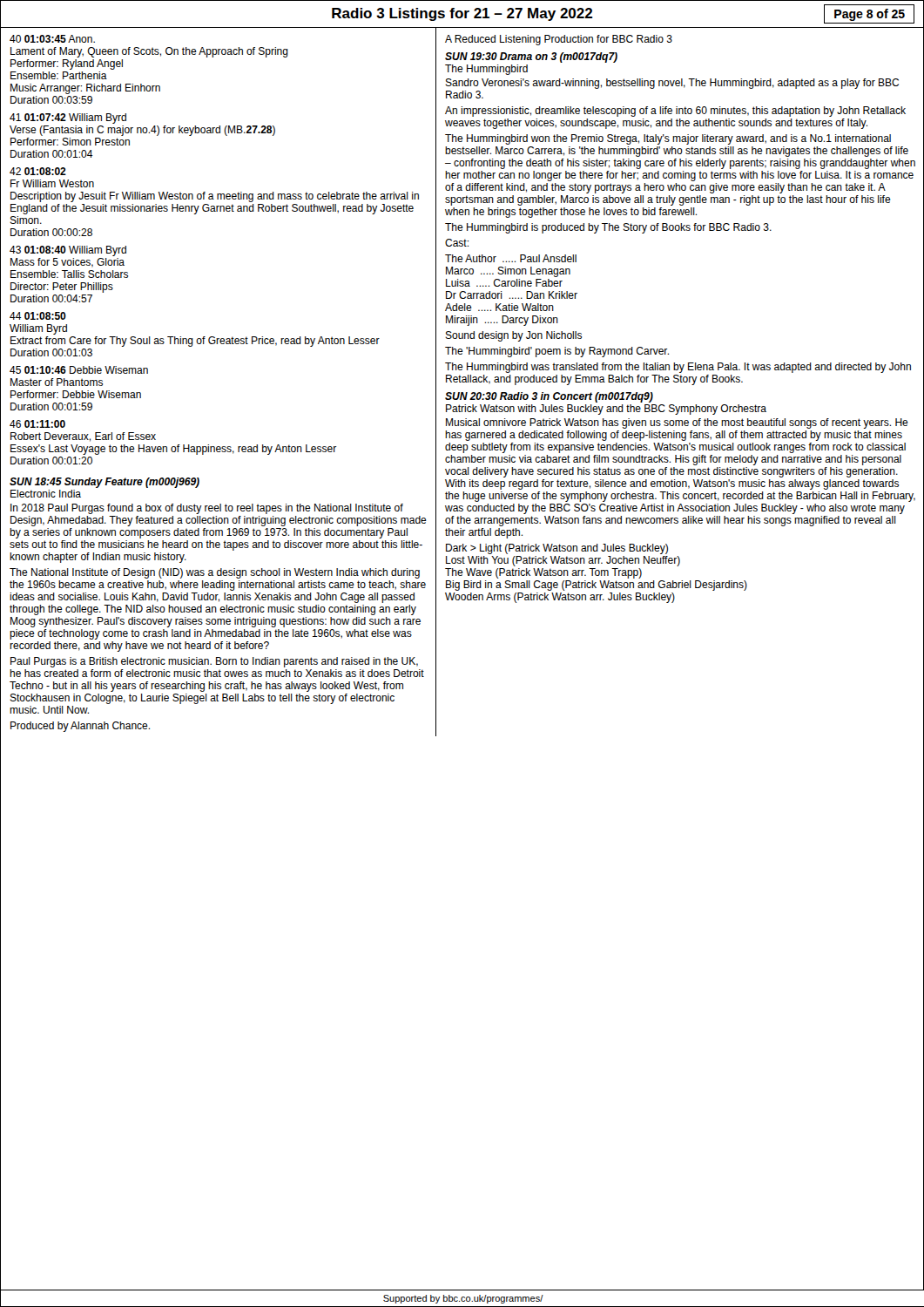
Task: Point to the block beginning "Musical omnivore Patrick Watson has given us some"
Action: click(x=681, y=510)
